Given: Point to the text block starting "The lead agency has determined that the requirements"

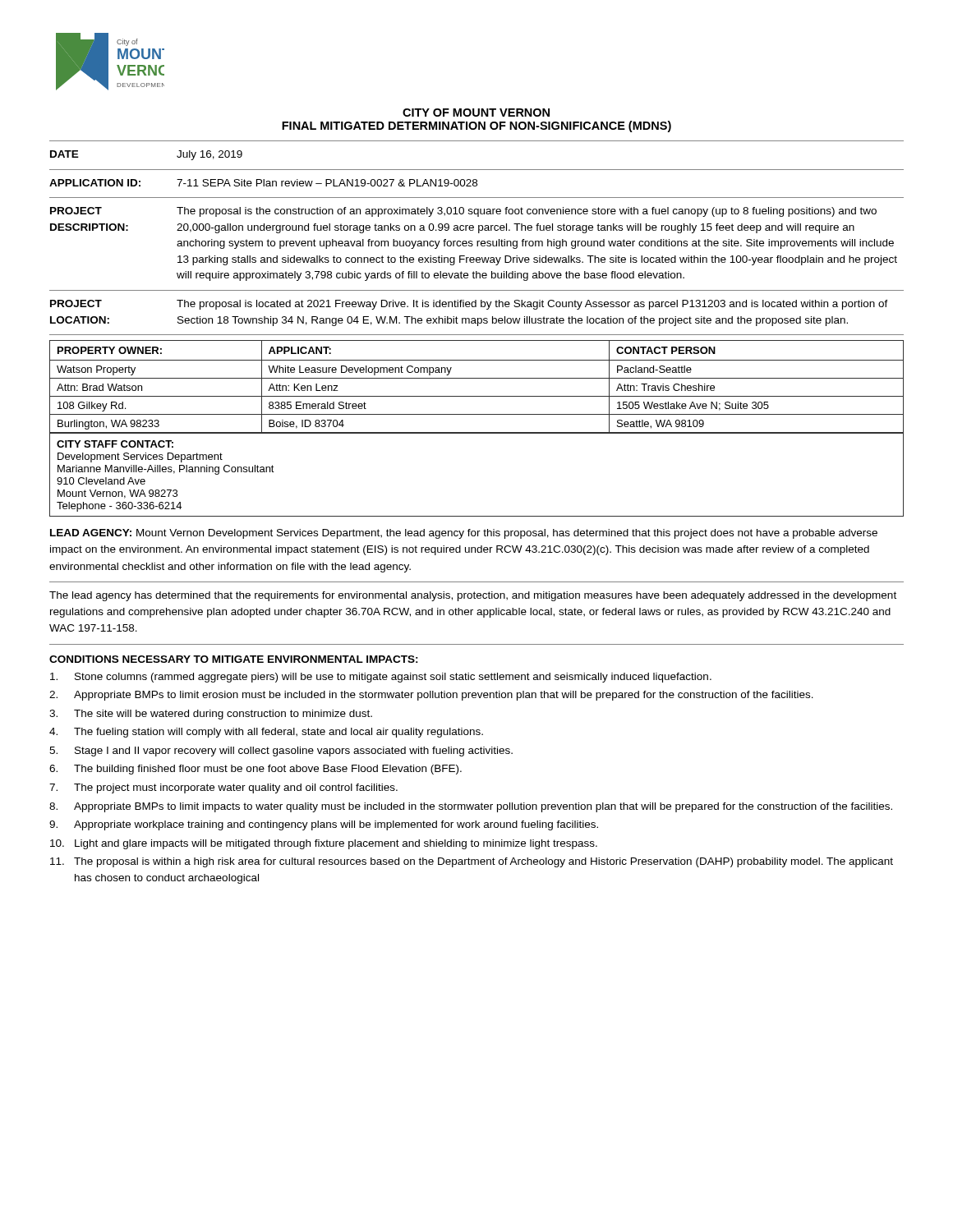Looking at the screenshot, I should pyautogui.click(x=473, y=612).
